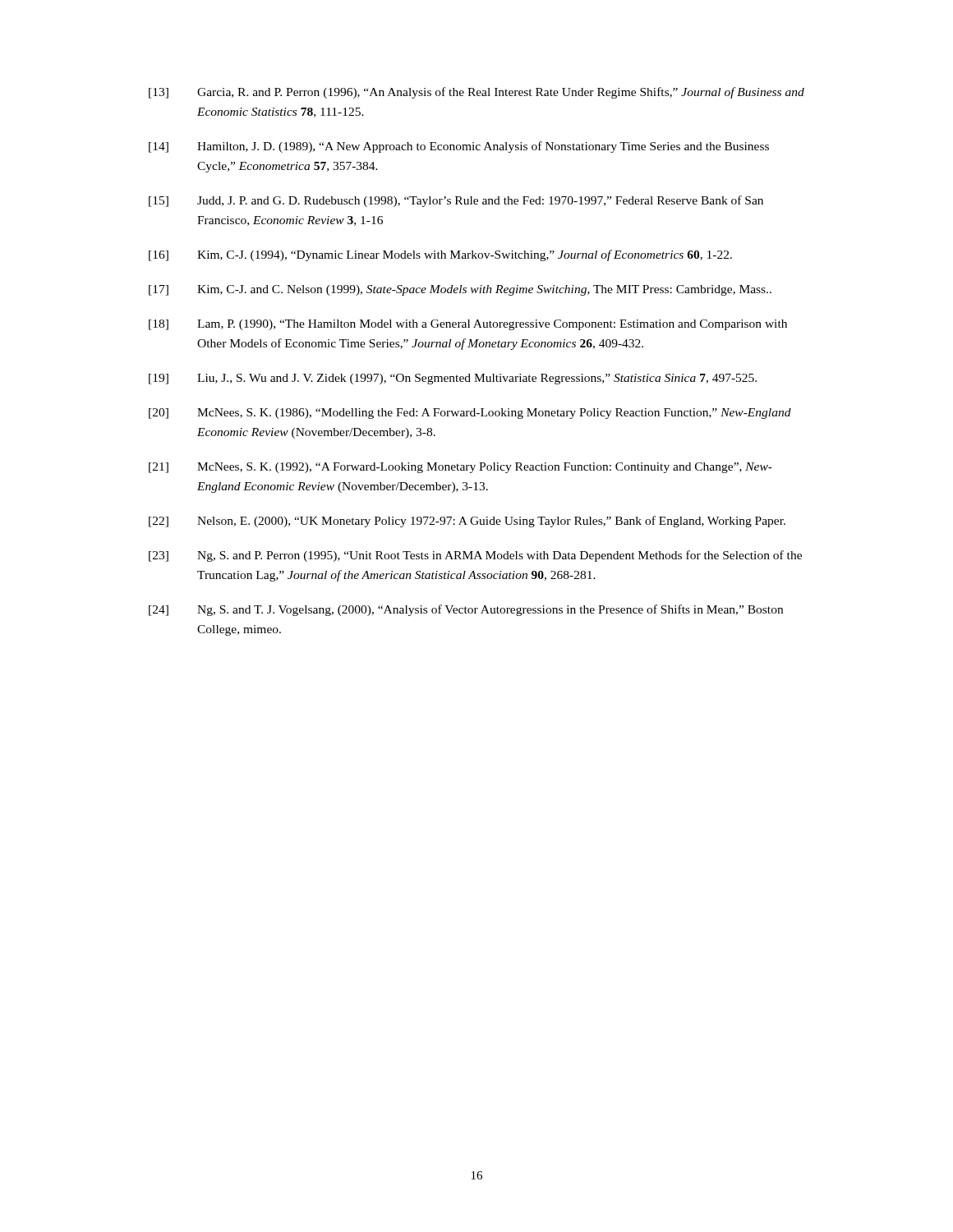Screen dimensions: 1232x953
Task: Select the element starting "[22] Nelson, E. (2000), “UK Monetary Policy"
Action: click(476, 521)
